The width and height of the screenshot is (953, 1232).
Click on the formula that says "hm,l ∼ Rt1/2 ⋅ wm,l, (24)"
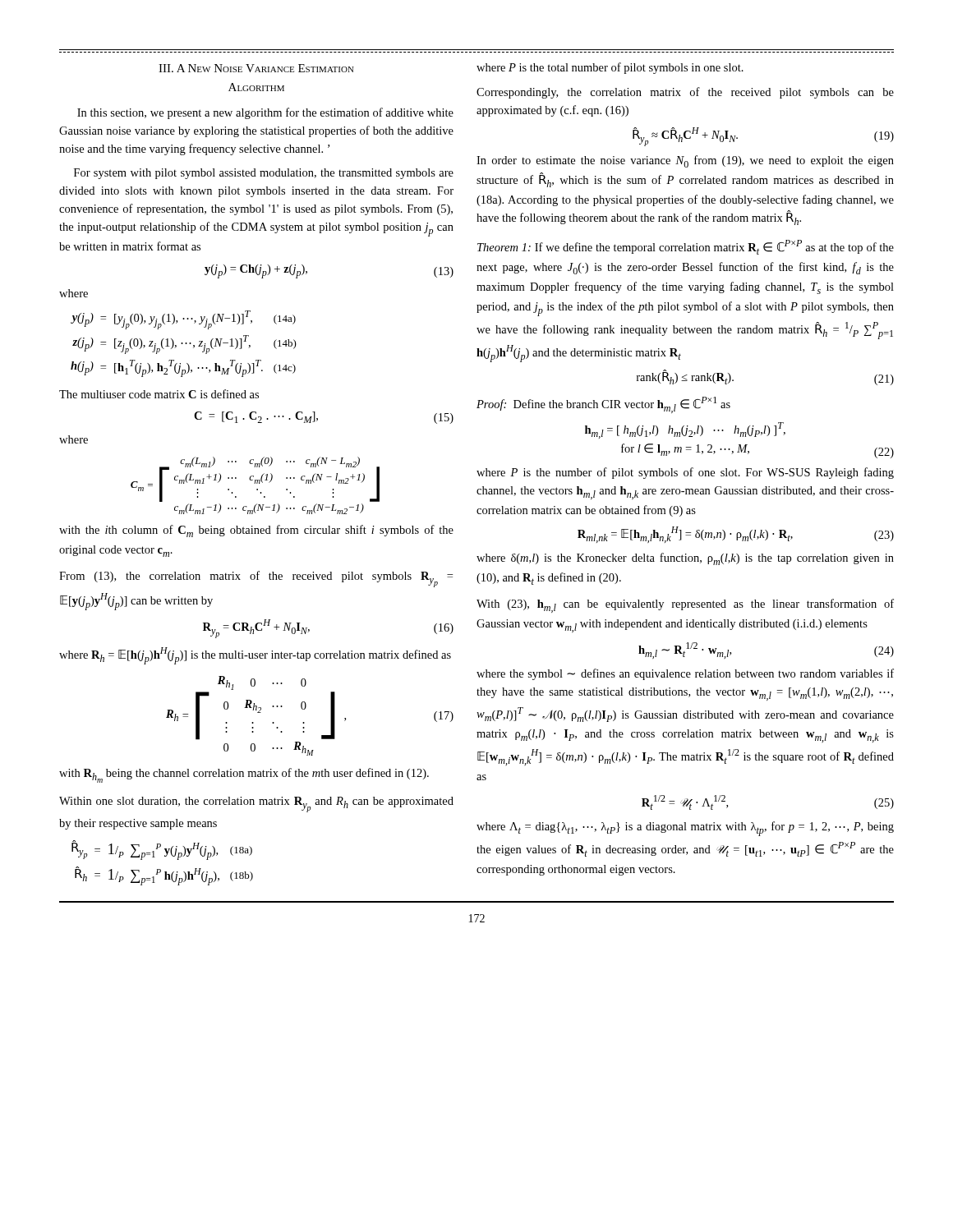pos(679,650)
